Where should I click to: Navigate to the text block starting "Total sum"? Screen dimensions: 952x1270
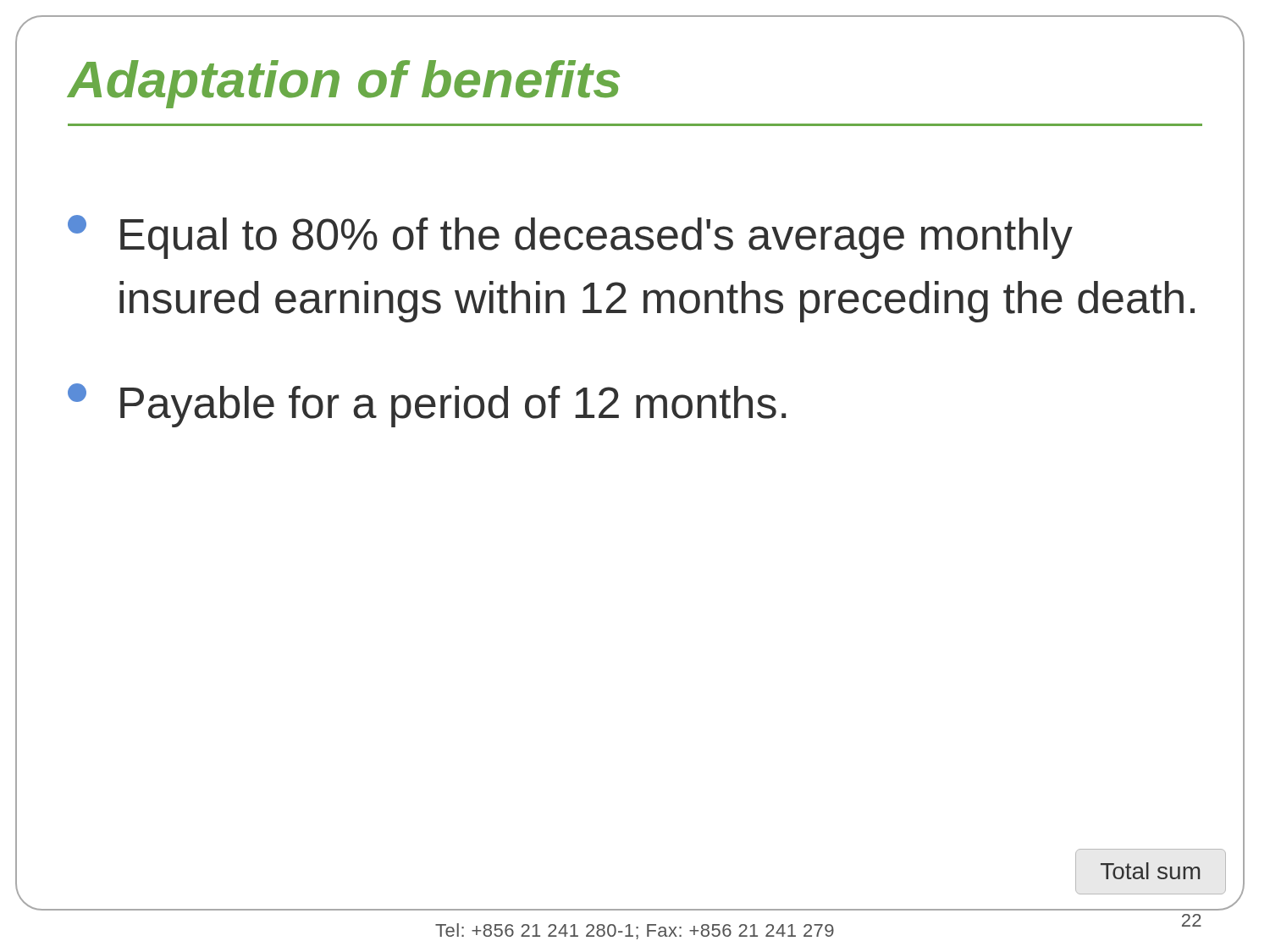(x=1151, y=871)
